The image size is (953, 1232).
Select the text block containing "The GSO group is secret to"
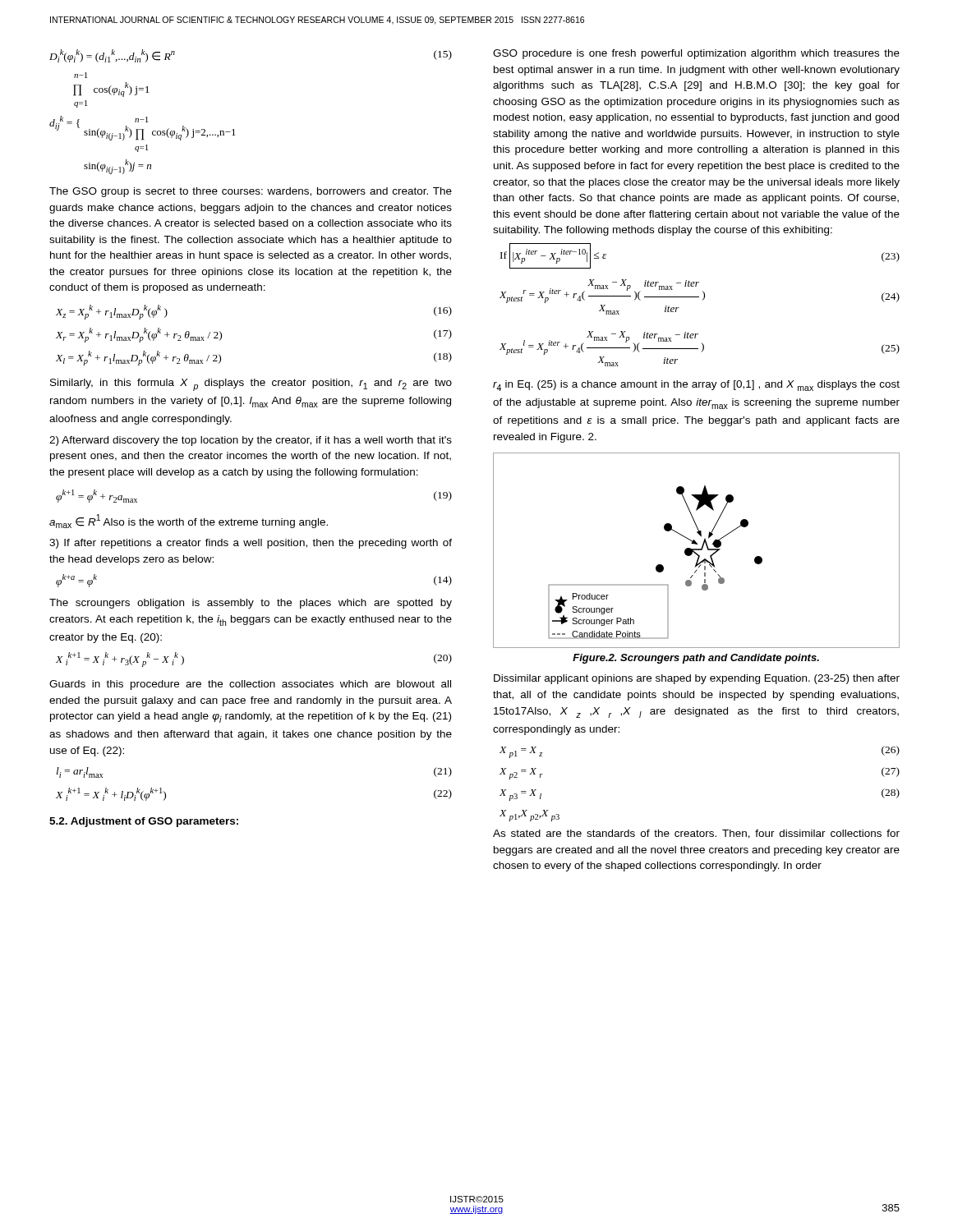coord(251,239)
